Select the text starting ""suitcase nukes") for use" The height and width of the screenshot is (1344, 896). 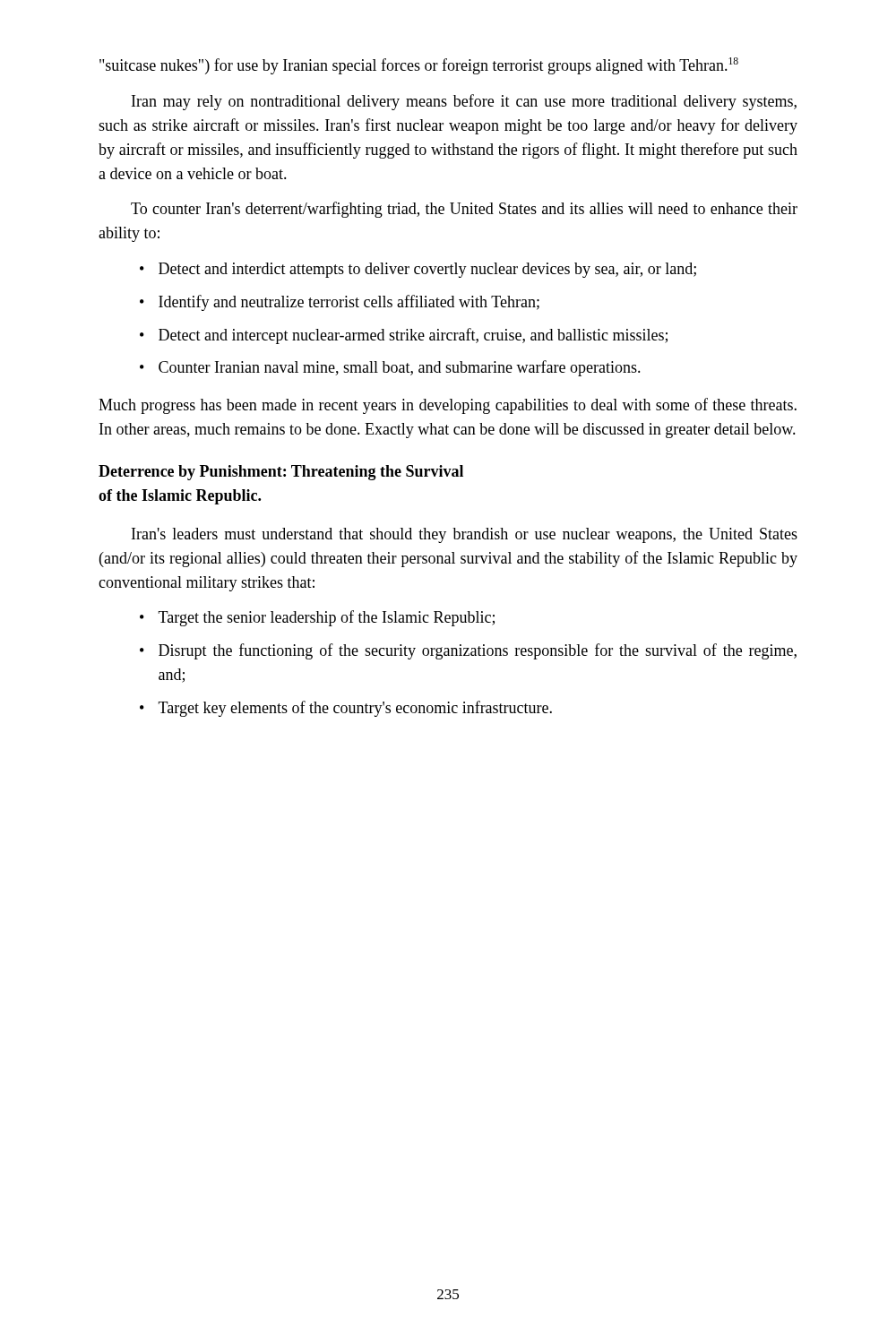[x=448, y=150]
